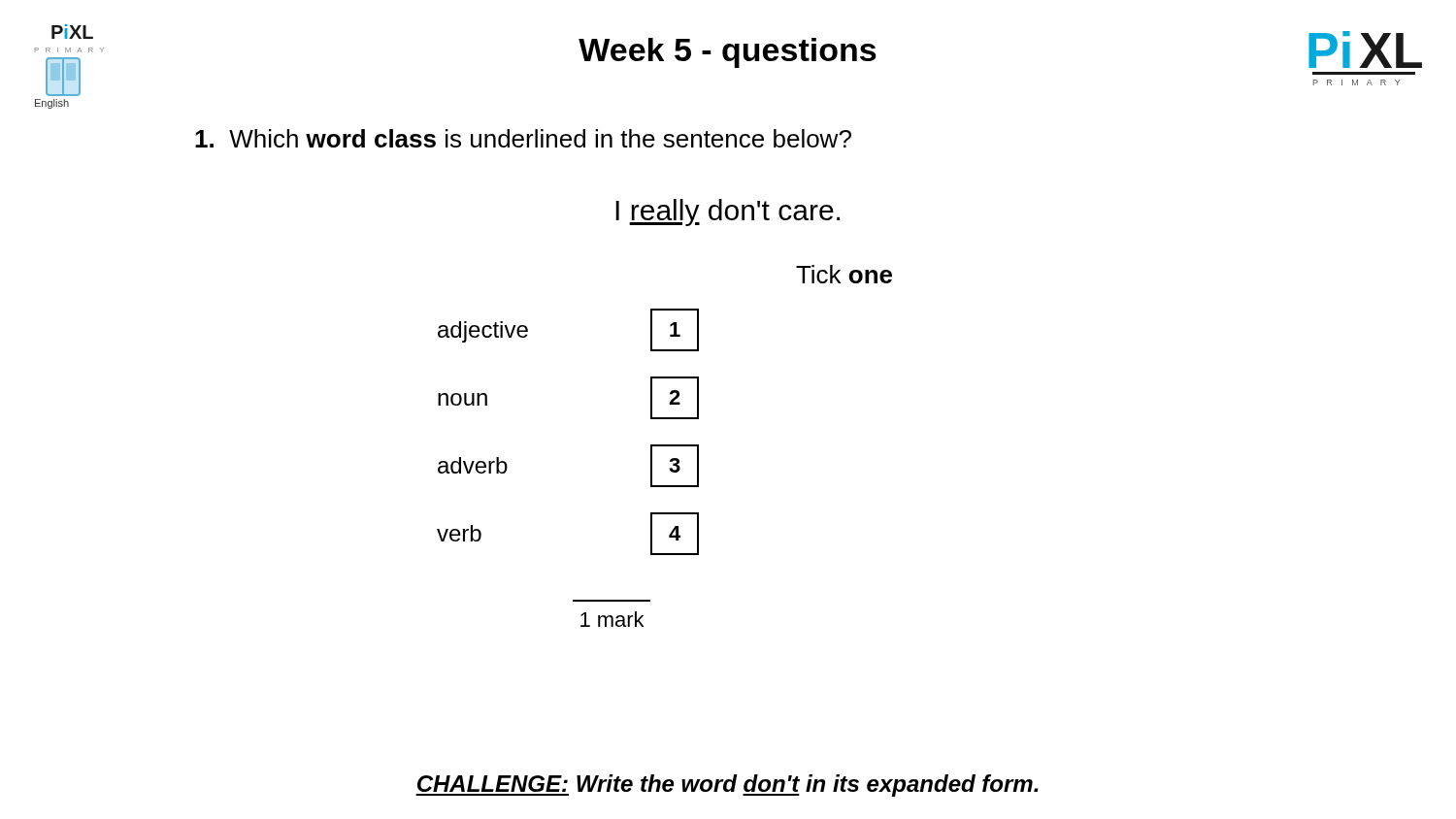Point to the region starting "verb 4"
The image size is (1456, 819).
click(x=673, y=533)
